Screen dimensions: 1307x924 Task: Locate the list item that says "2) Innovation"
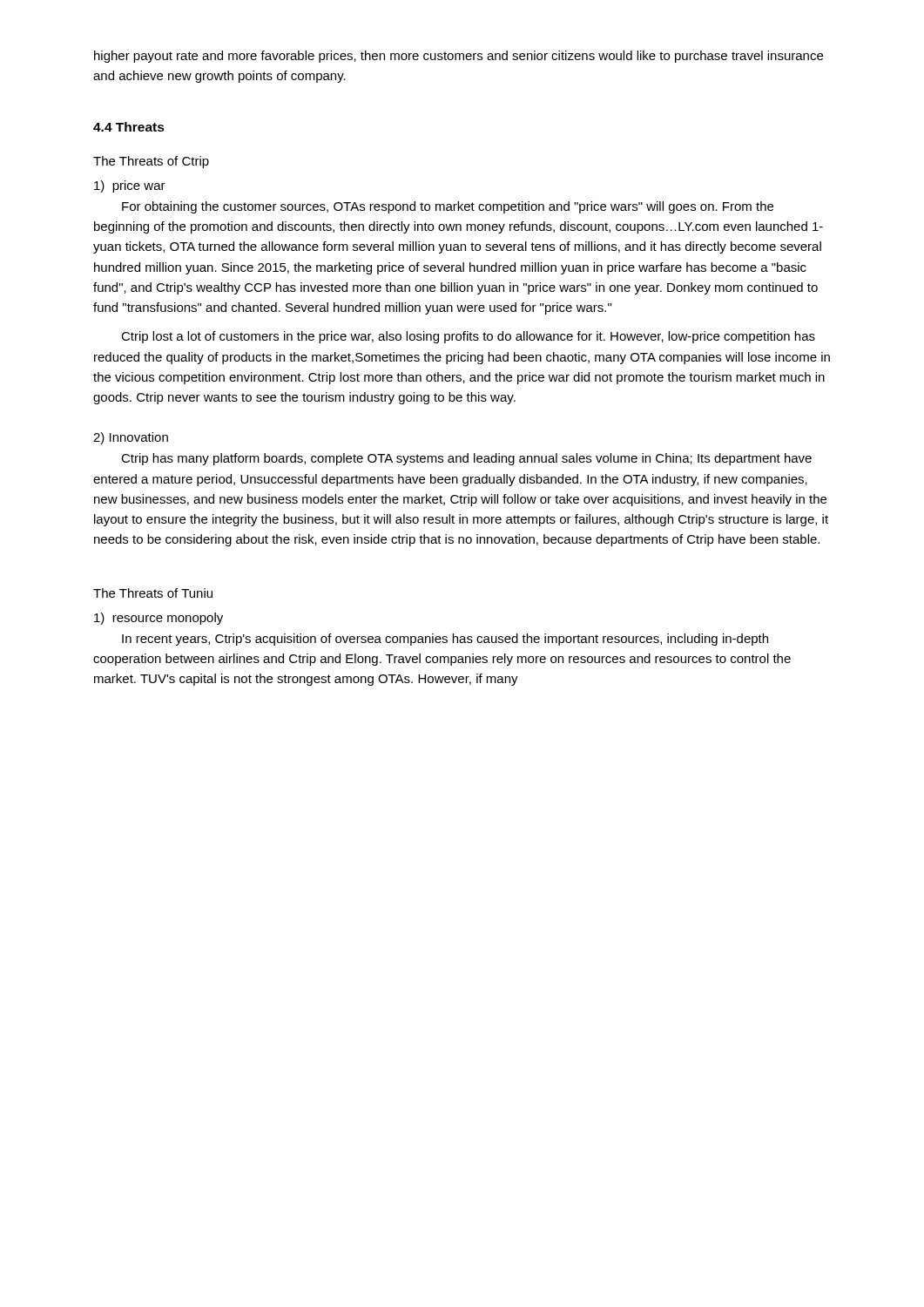pyautogui.click(x=131, y=438)
